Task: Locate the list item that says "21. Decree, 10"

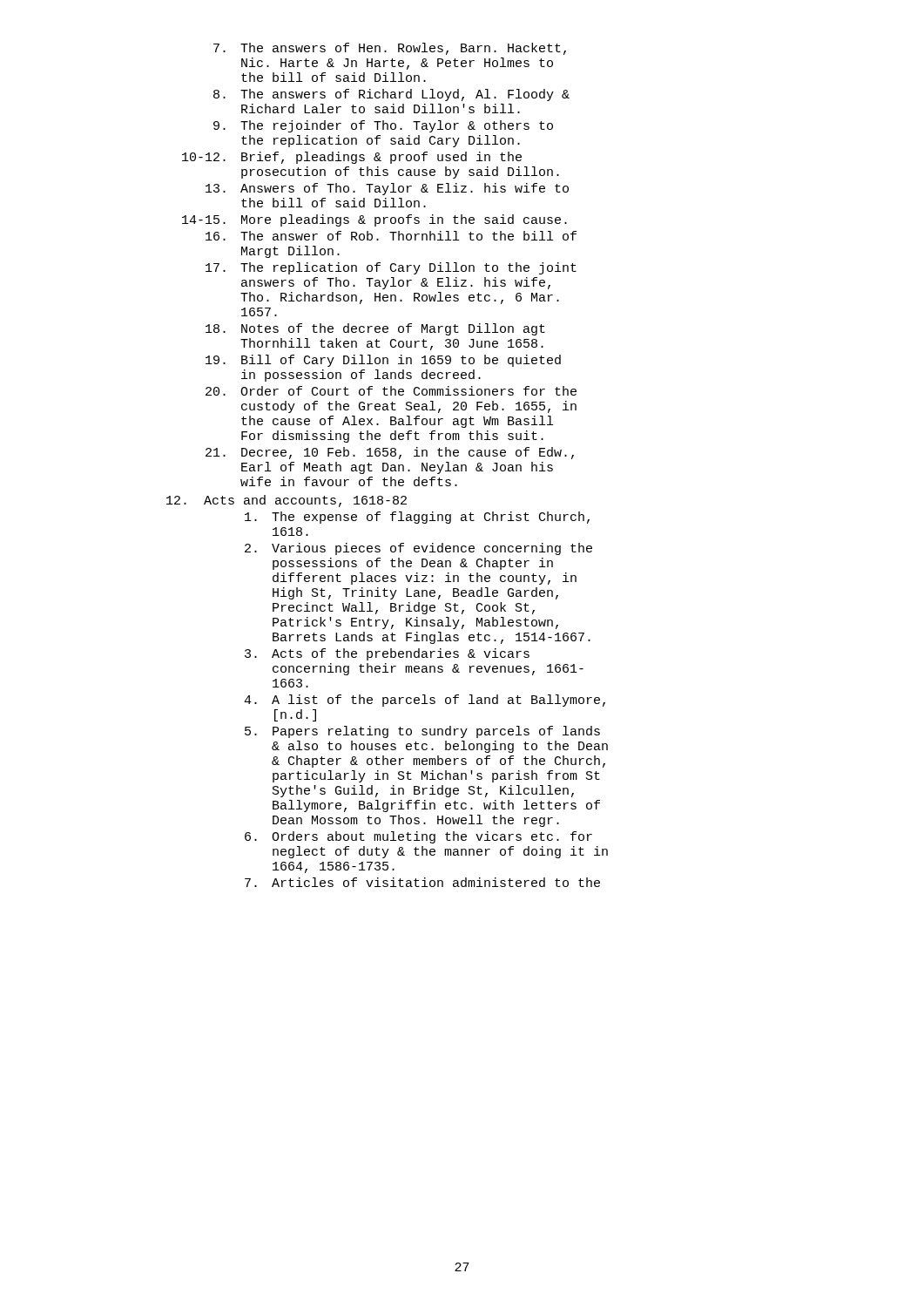Action: [470, 468]
